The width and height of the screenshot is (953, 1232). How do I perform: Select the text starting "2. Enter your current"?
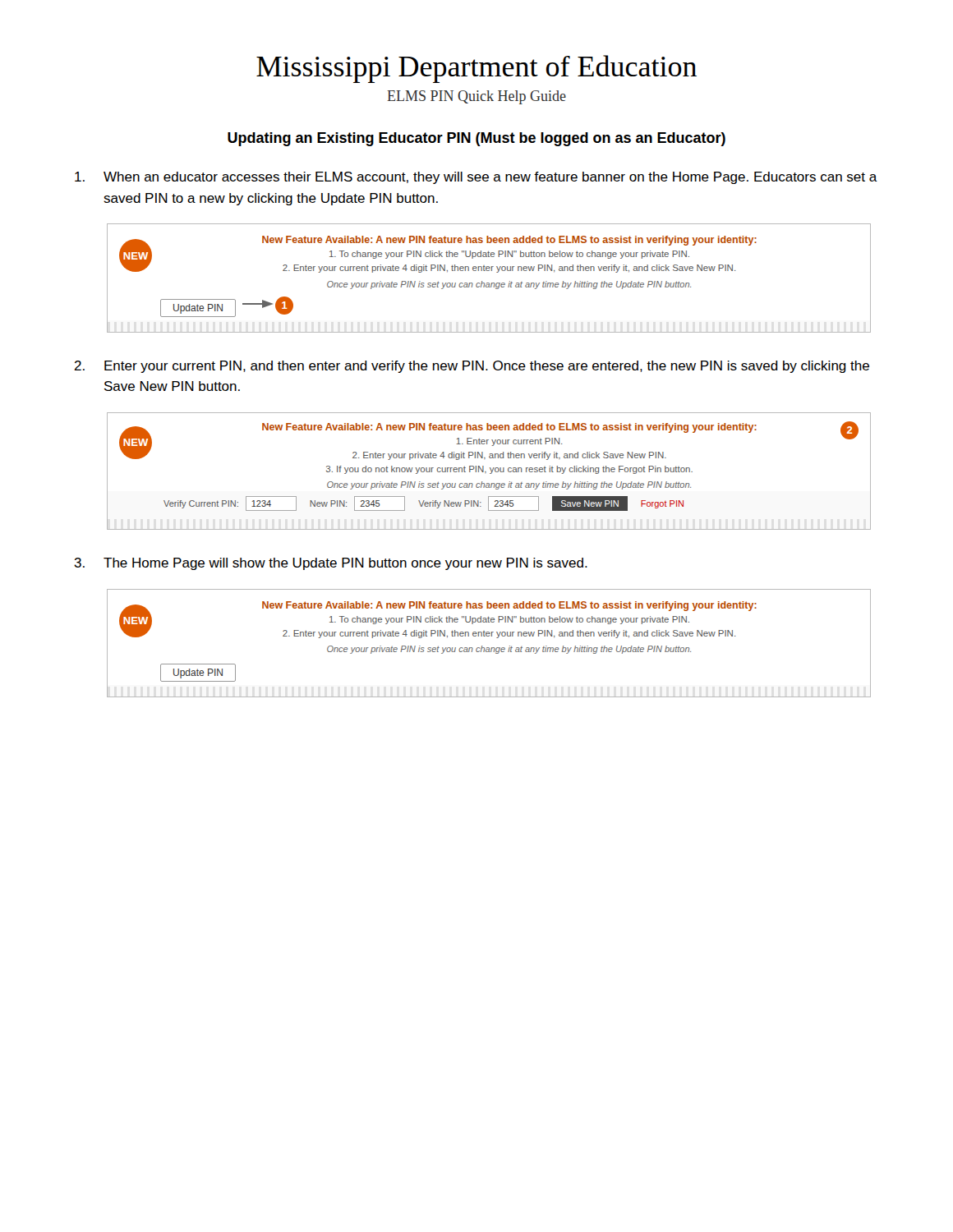(476, 376)
